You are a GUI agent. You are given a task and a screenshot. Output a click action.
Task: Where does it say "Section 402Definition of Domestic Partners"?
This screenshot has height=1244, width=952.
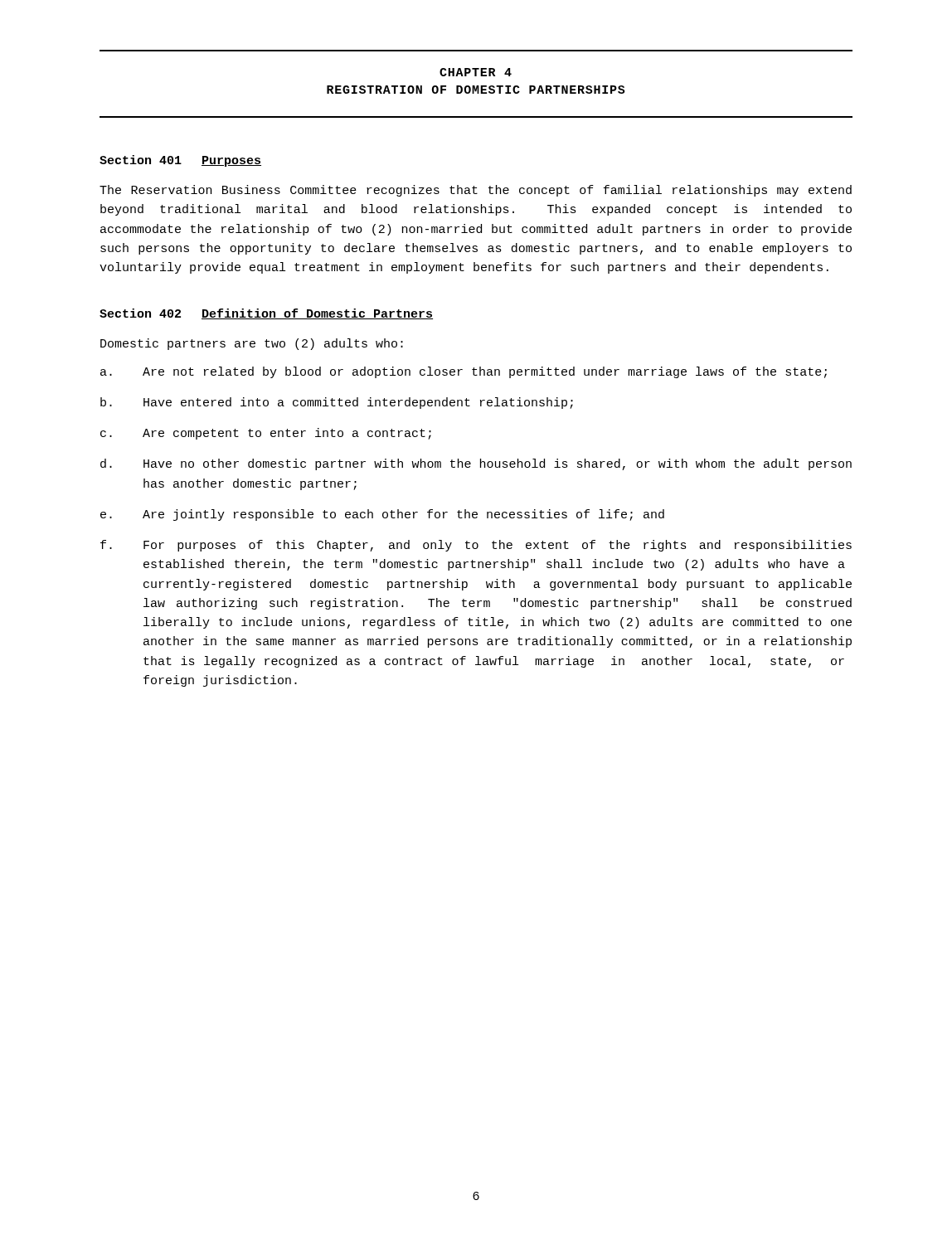point(266,315)
